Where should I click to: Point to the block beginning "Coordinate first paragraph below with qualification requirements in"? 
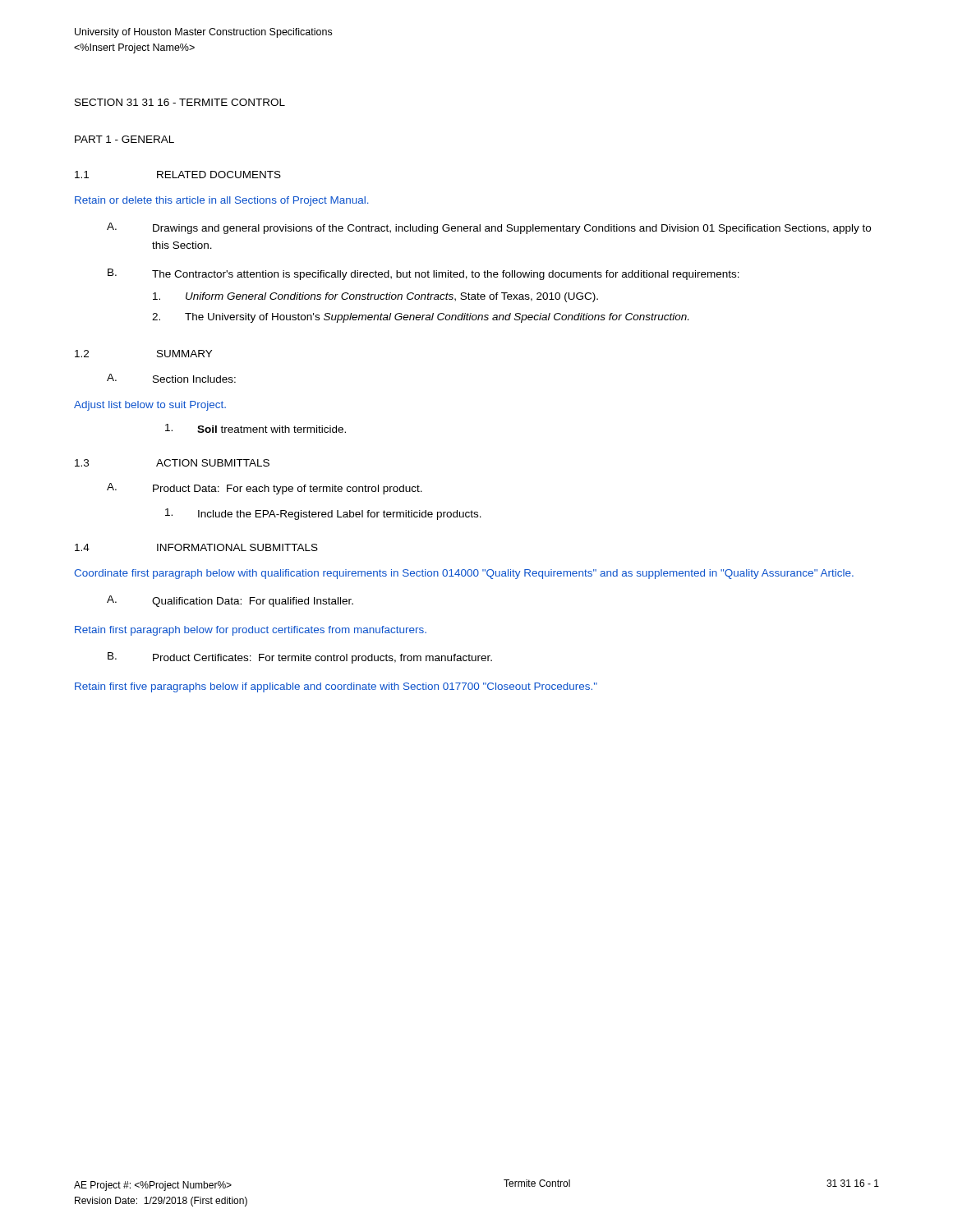click(464, 573)
